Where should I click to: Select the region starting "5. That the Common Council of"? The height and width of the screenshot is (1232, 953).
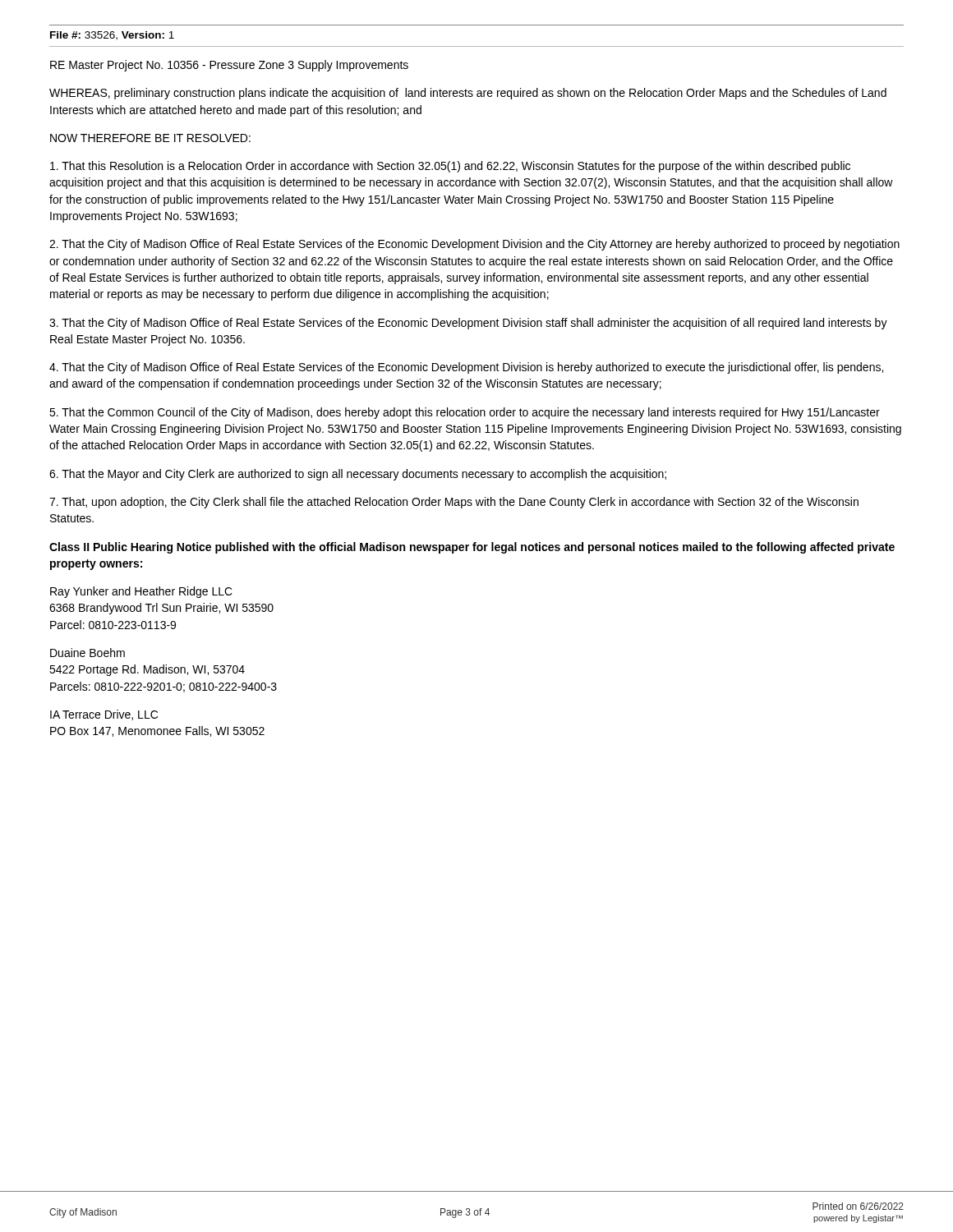click(x=475, y=429)
